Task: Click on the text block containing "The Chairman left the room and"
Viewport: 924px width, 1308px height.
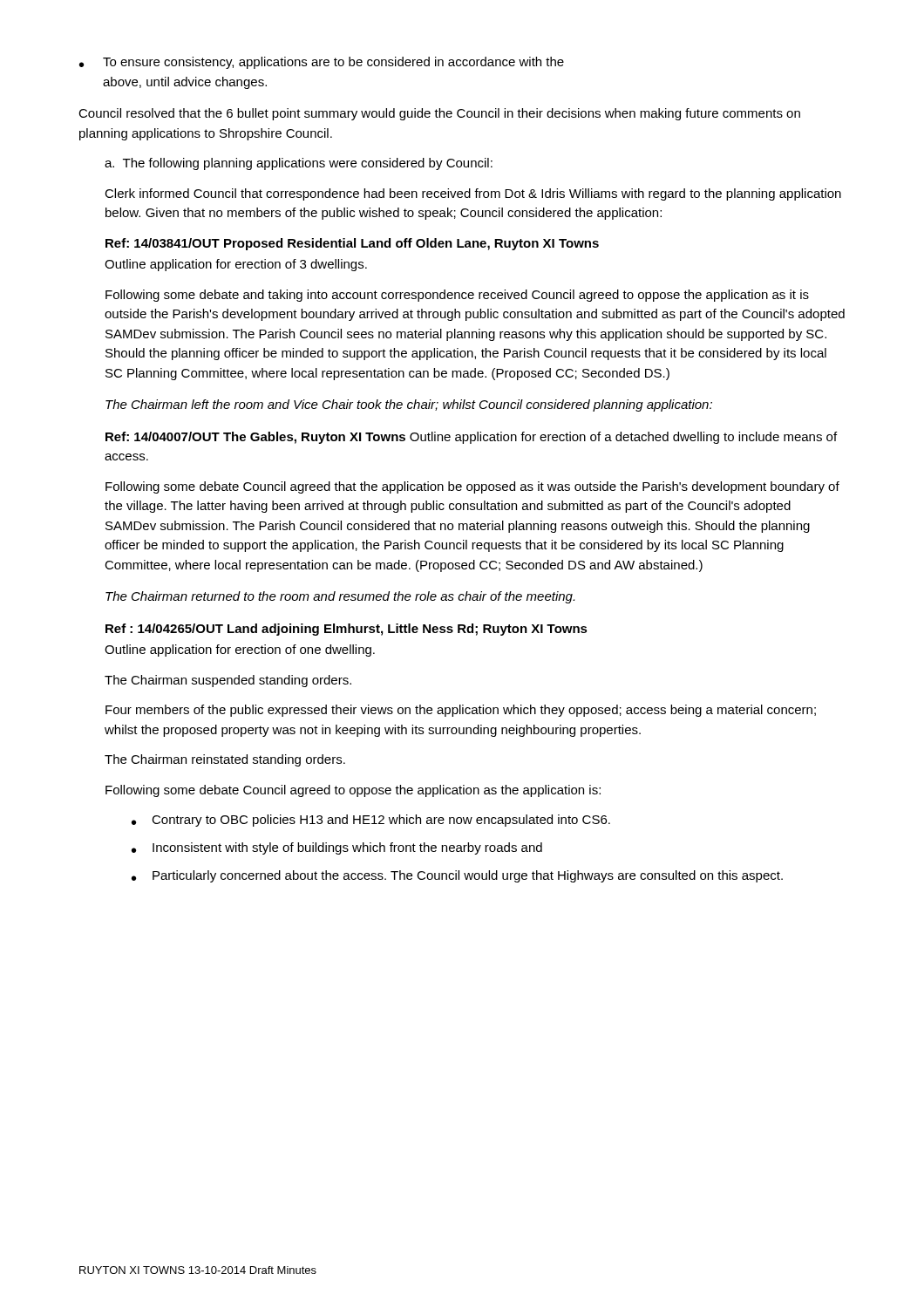Action: pyautogui.click(x=475, y=405)
